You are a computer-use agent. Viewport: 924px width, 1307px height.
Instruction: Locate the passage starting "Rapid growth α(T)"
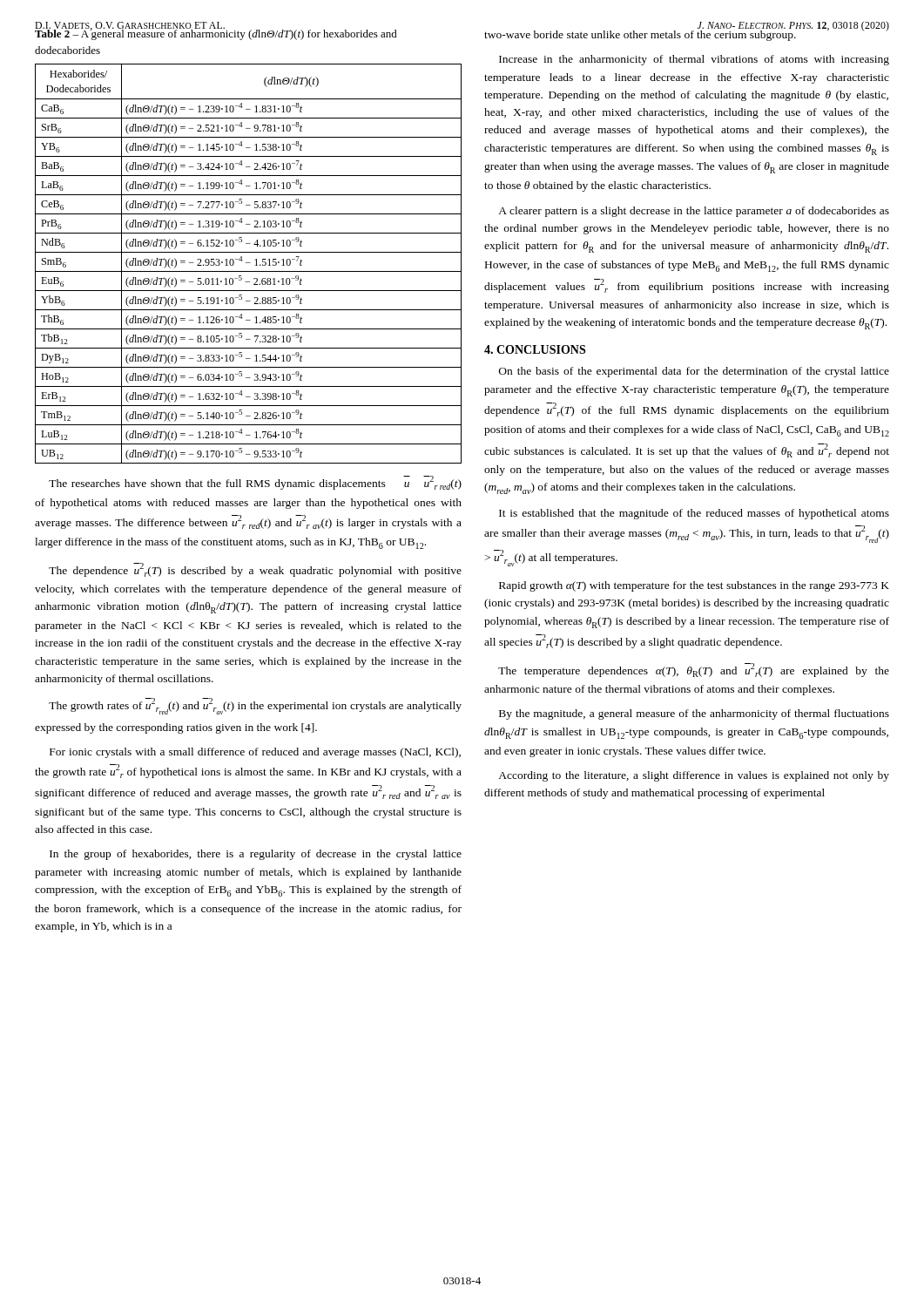click(x=687, y=615)
